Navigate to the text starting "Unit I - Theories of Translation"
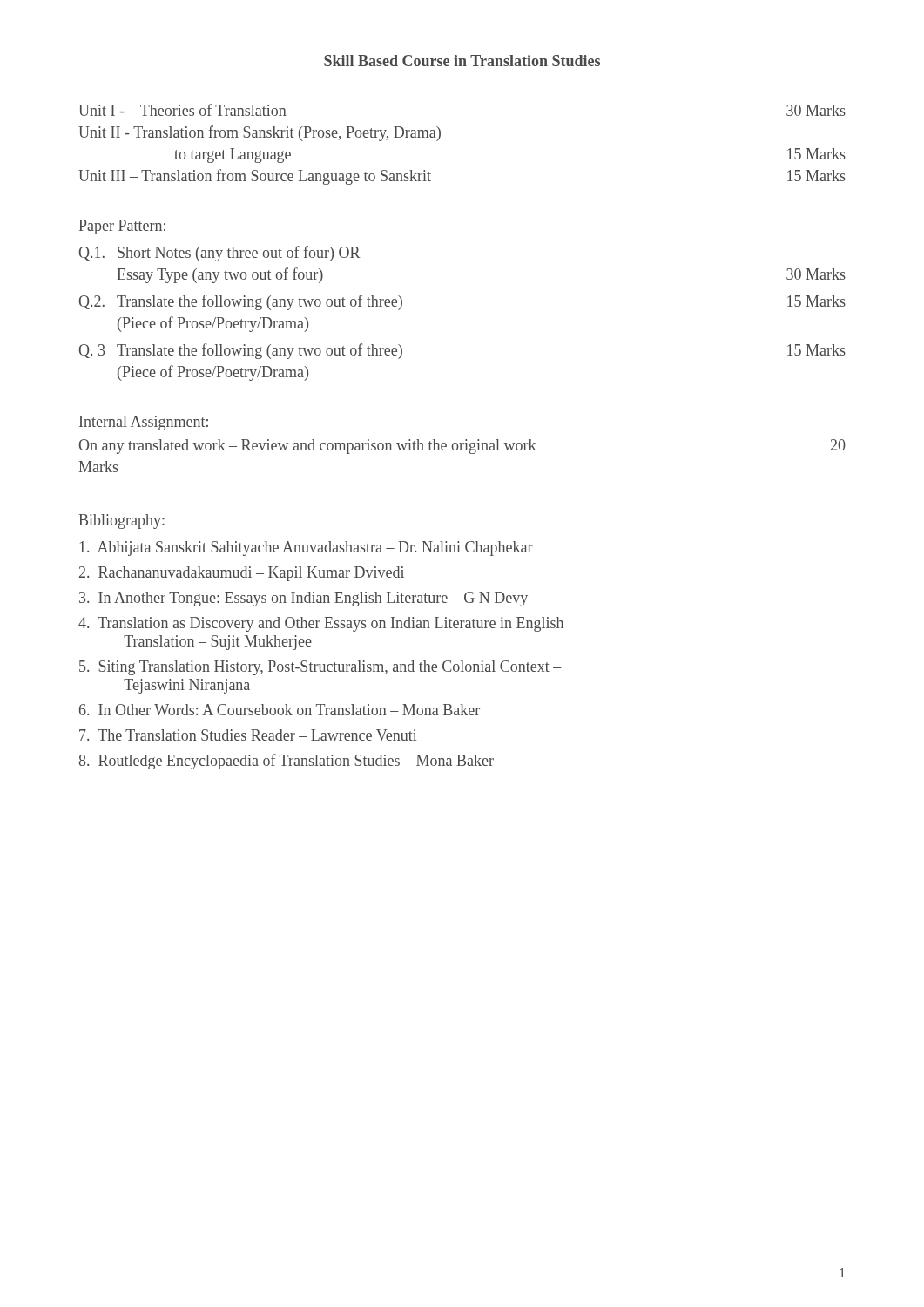The width and height of the screenshot is (924, 1307). click(x=92, y=109)
